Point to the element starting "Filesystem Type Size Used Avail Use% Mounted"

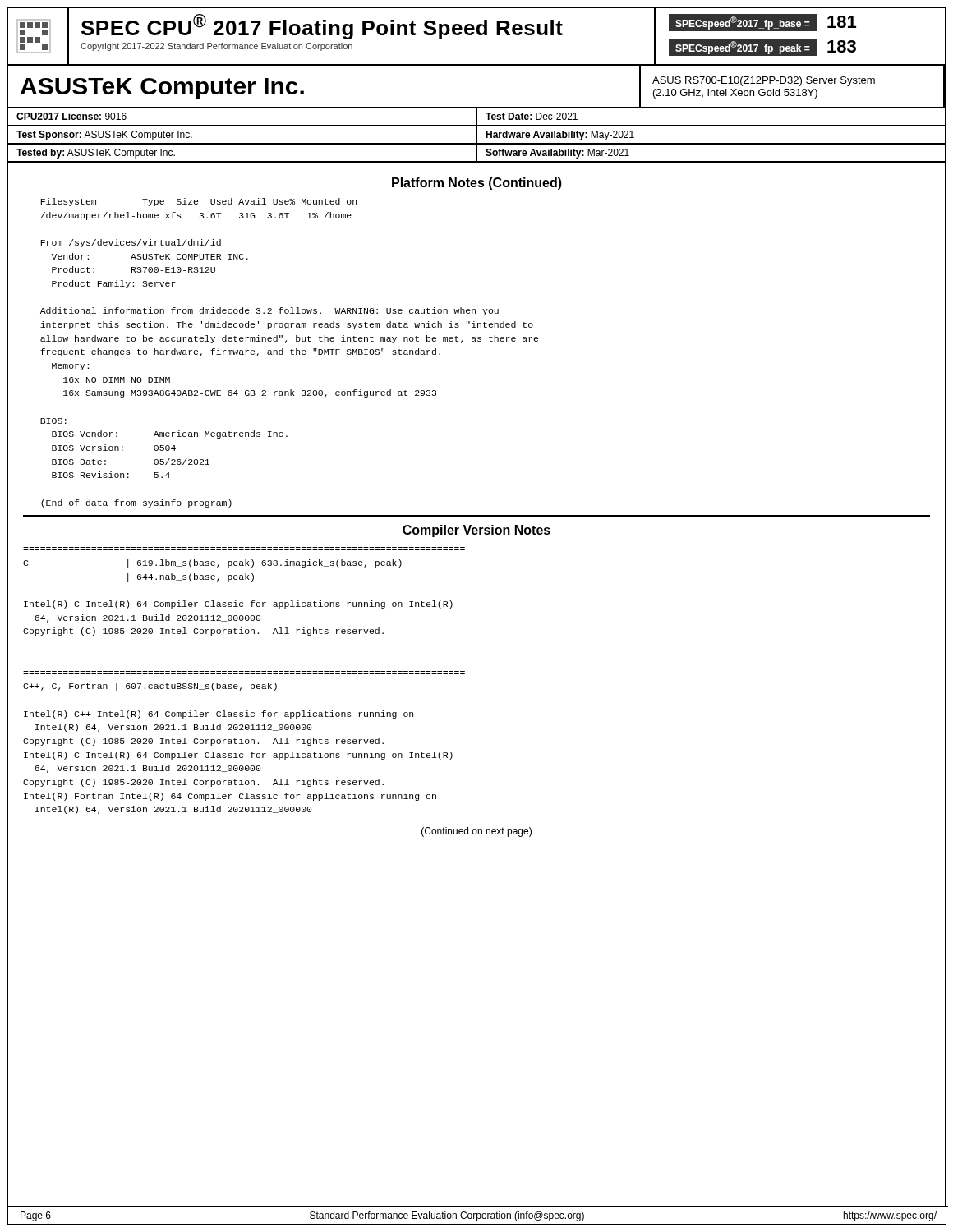click(199, 202)
